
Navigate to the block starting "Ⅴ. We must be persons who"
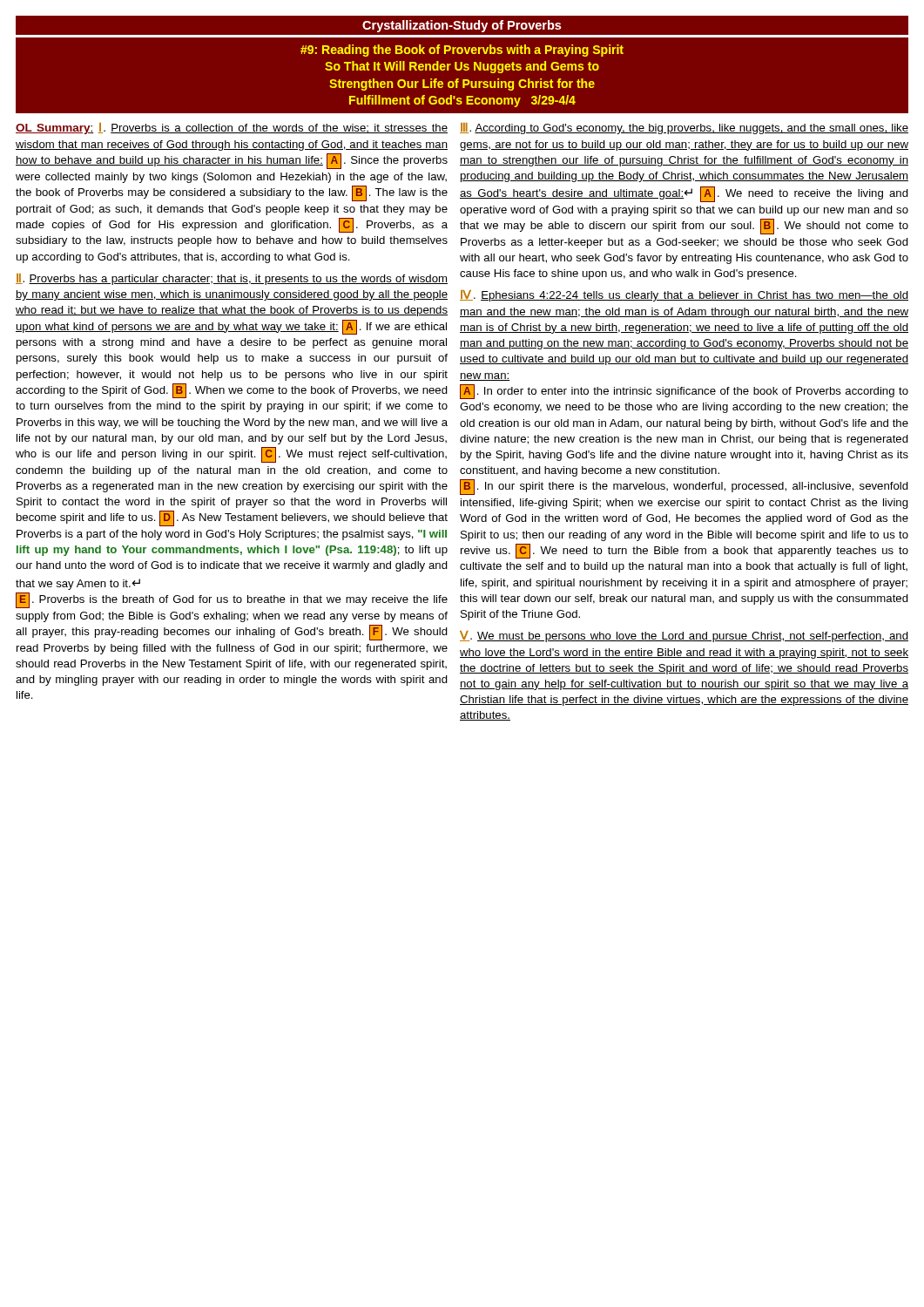(x=684, y=675)
